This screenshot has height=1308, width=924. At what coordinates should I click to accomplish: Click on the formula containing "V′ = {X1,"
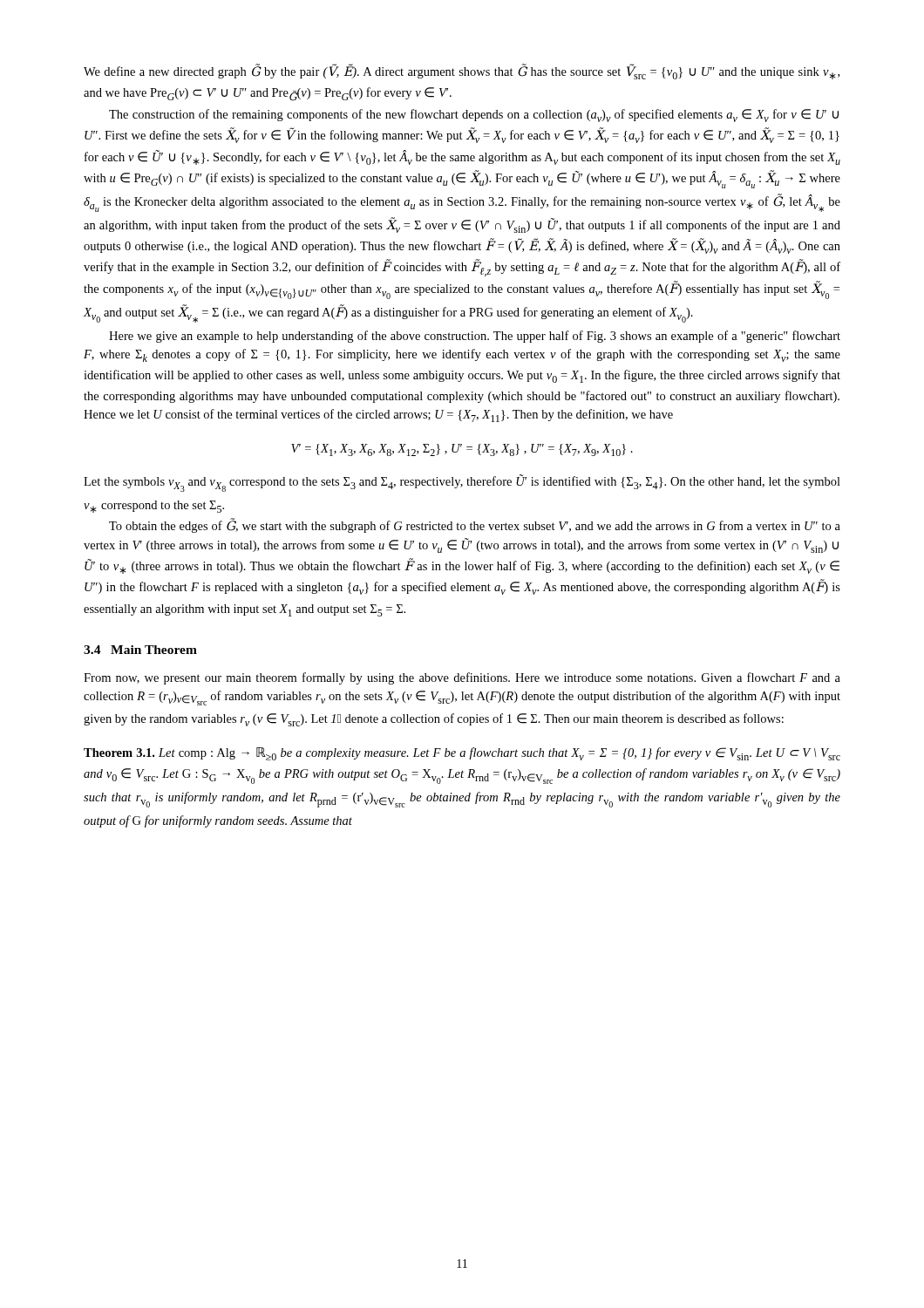point(462,450)
